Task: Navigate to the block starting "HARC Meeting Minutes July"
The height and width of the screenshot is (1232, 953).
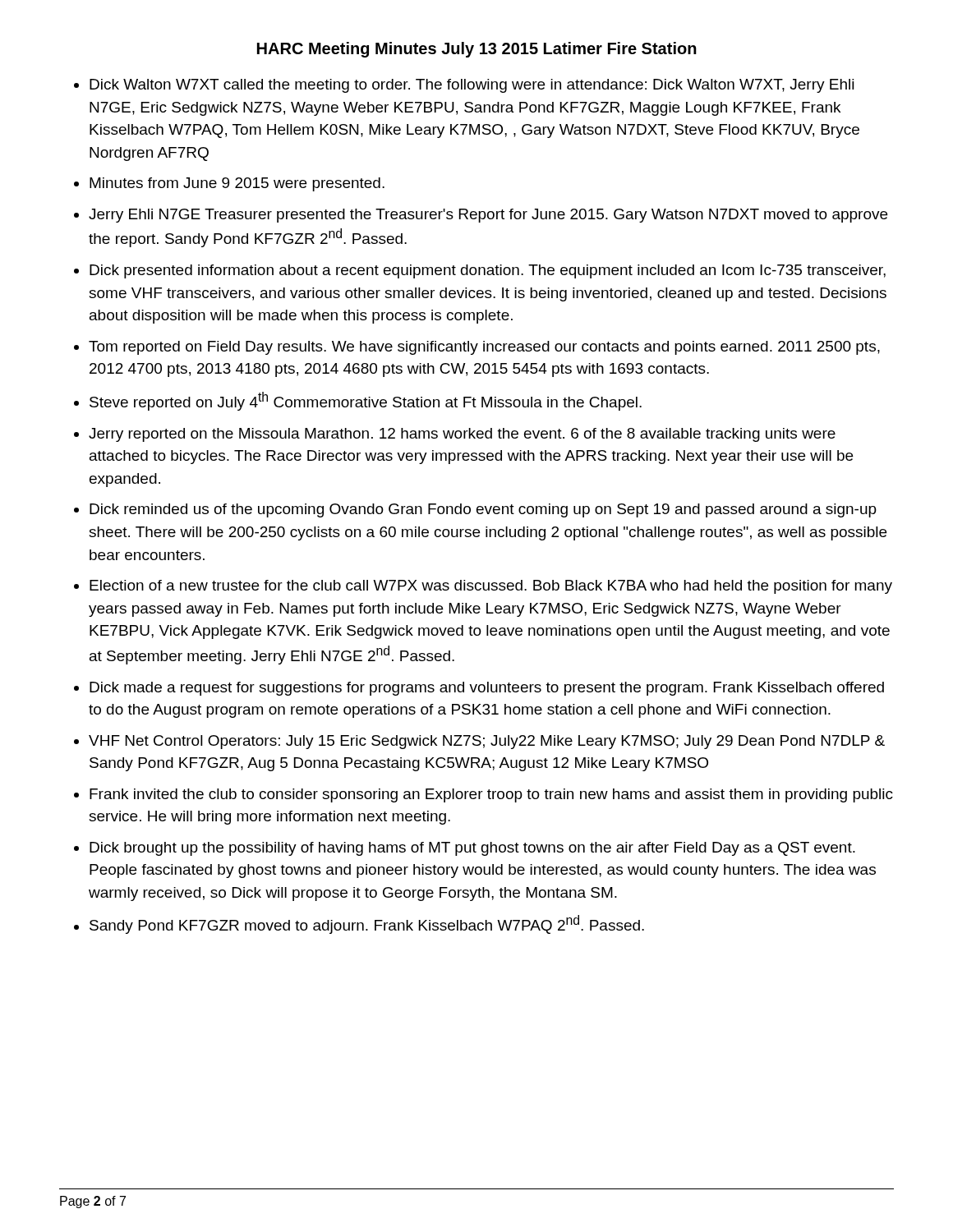Action: (476, 48)
